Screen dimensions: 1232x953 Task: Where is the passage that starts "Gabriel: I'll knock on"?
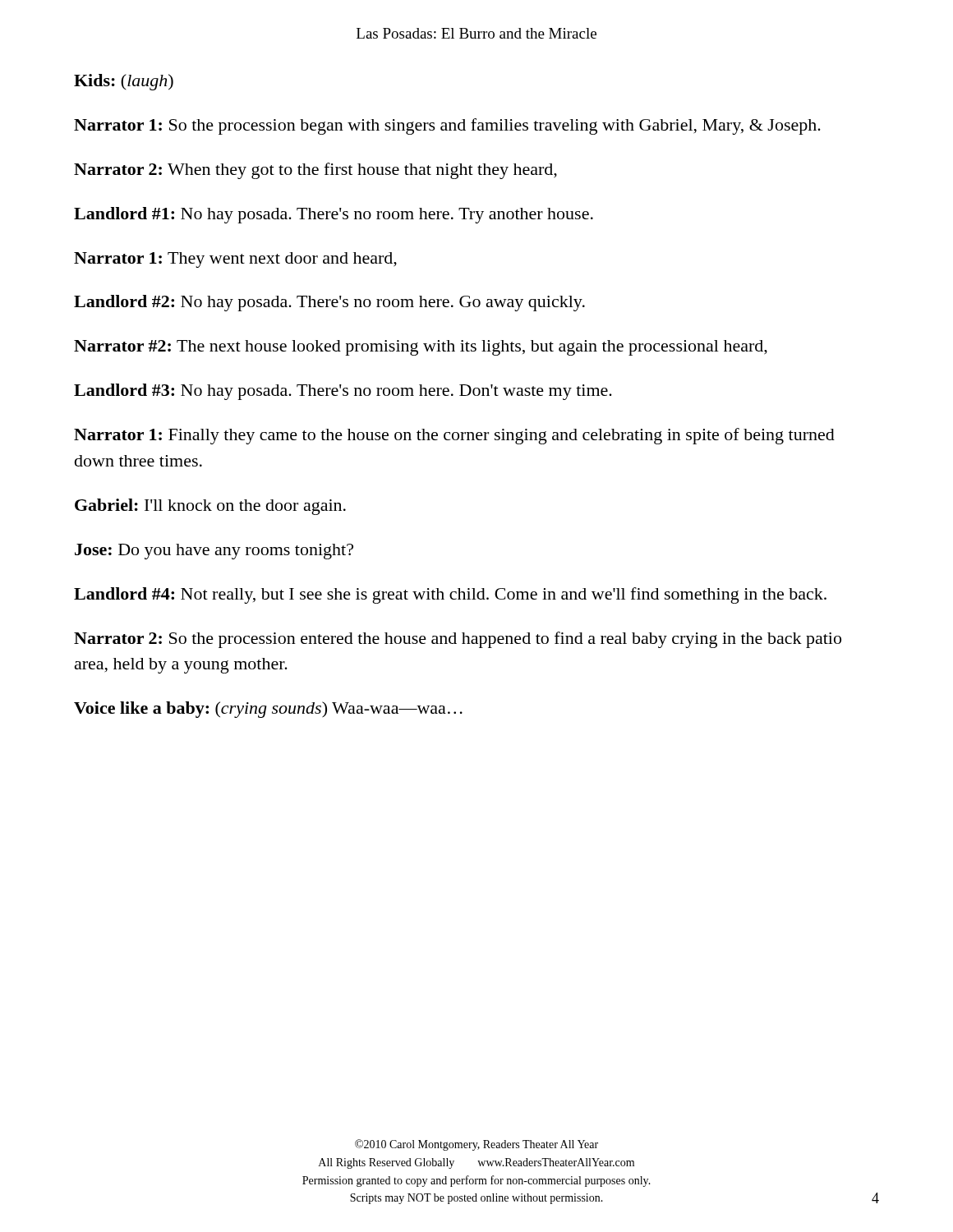(x=210, y=505)
